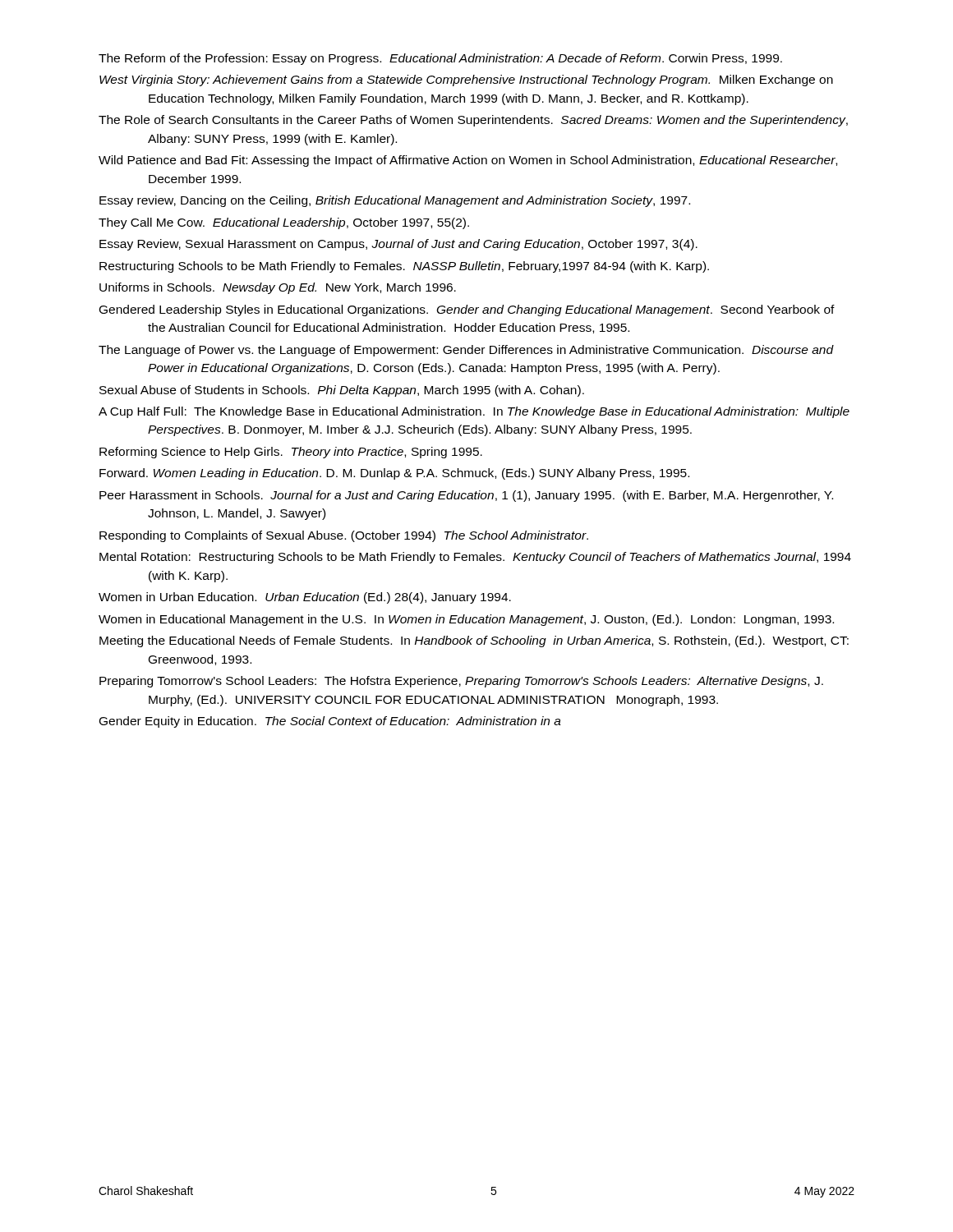Find the block on this page that starts "Essay Review, Sexual"

point(398,244)
